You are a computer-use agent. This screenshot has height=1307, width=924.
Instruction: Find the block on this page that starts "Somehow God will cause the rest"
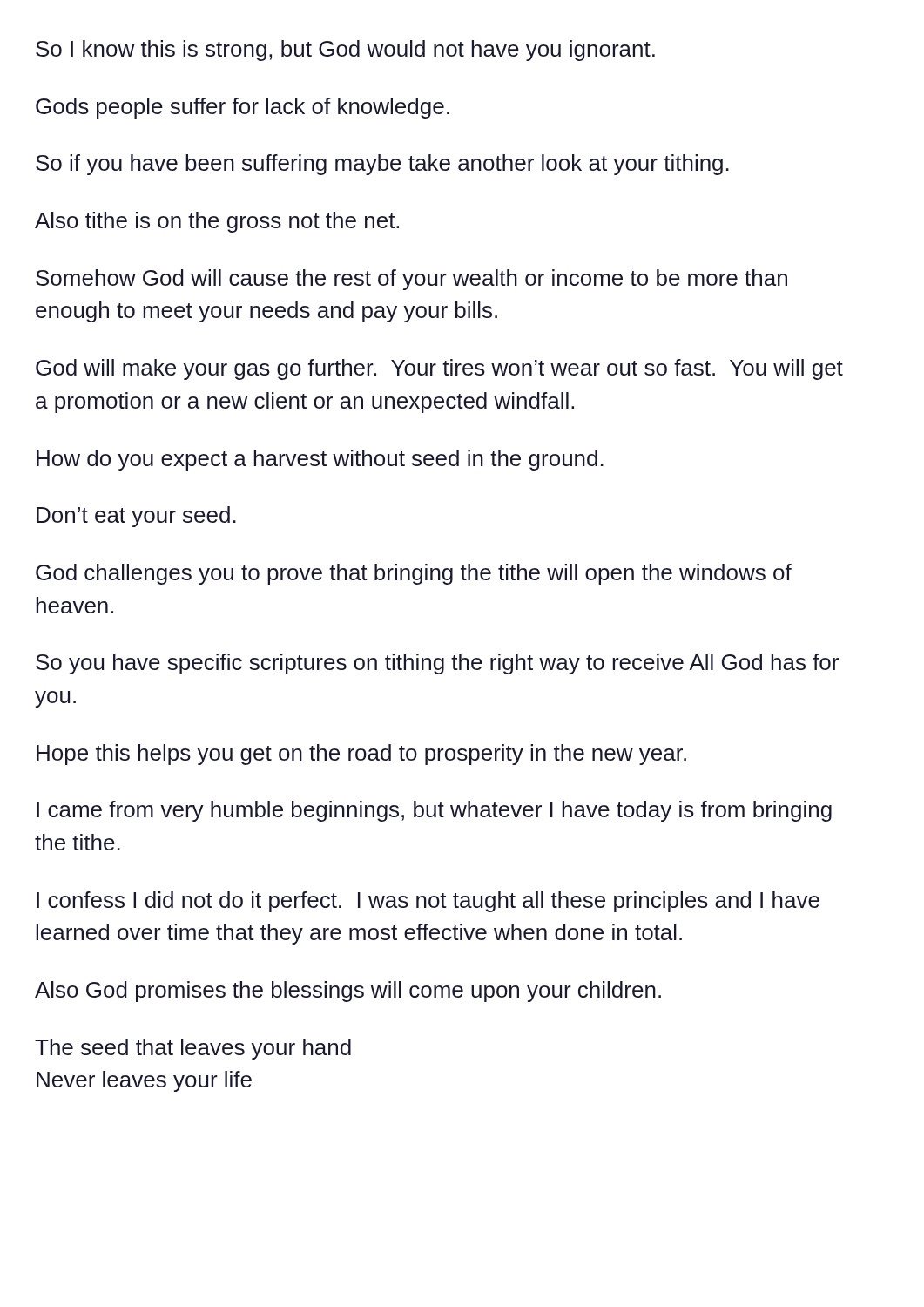[412, 294]
